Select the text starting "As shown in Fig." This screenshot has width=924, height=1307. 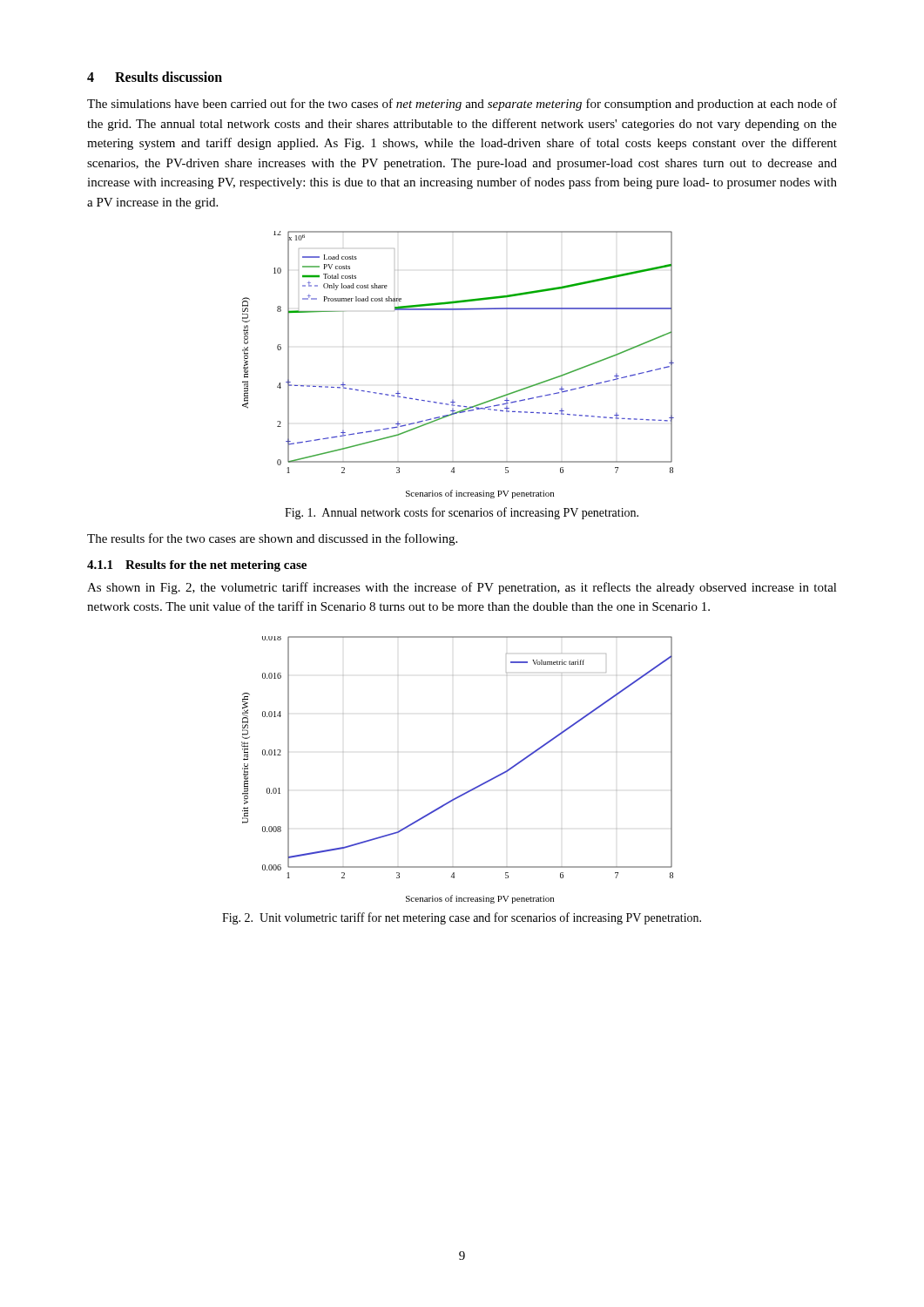pos(462,597)
